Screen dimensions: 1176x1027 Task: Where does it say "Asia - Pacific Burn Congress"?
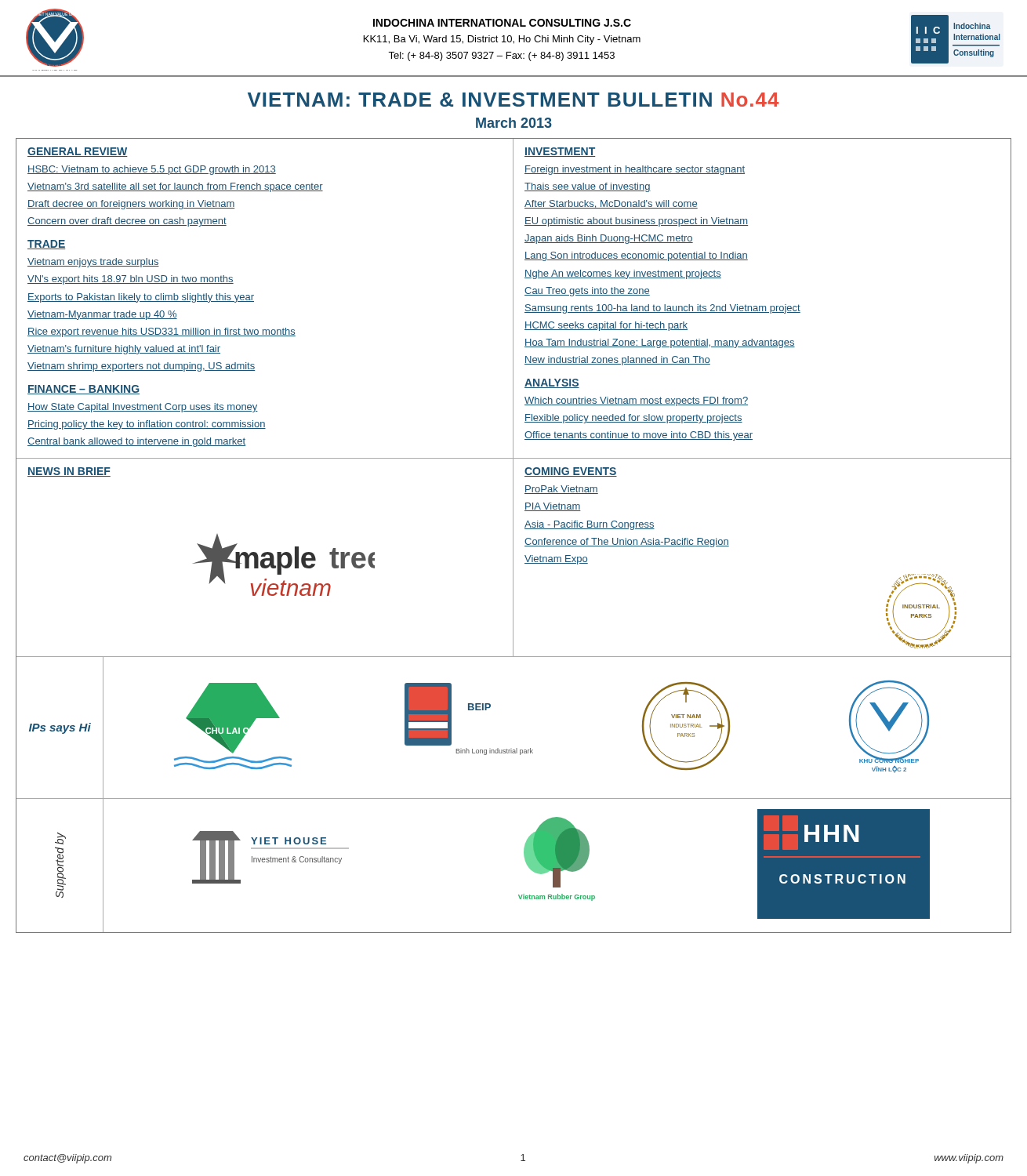pyautogui.click(x=589, y=524)
